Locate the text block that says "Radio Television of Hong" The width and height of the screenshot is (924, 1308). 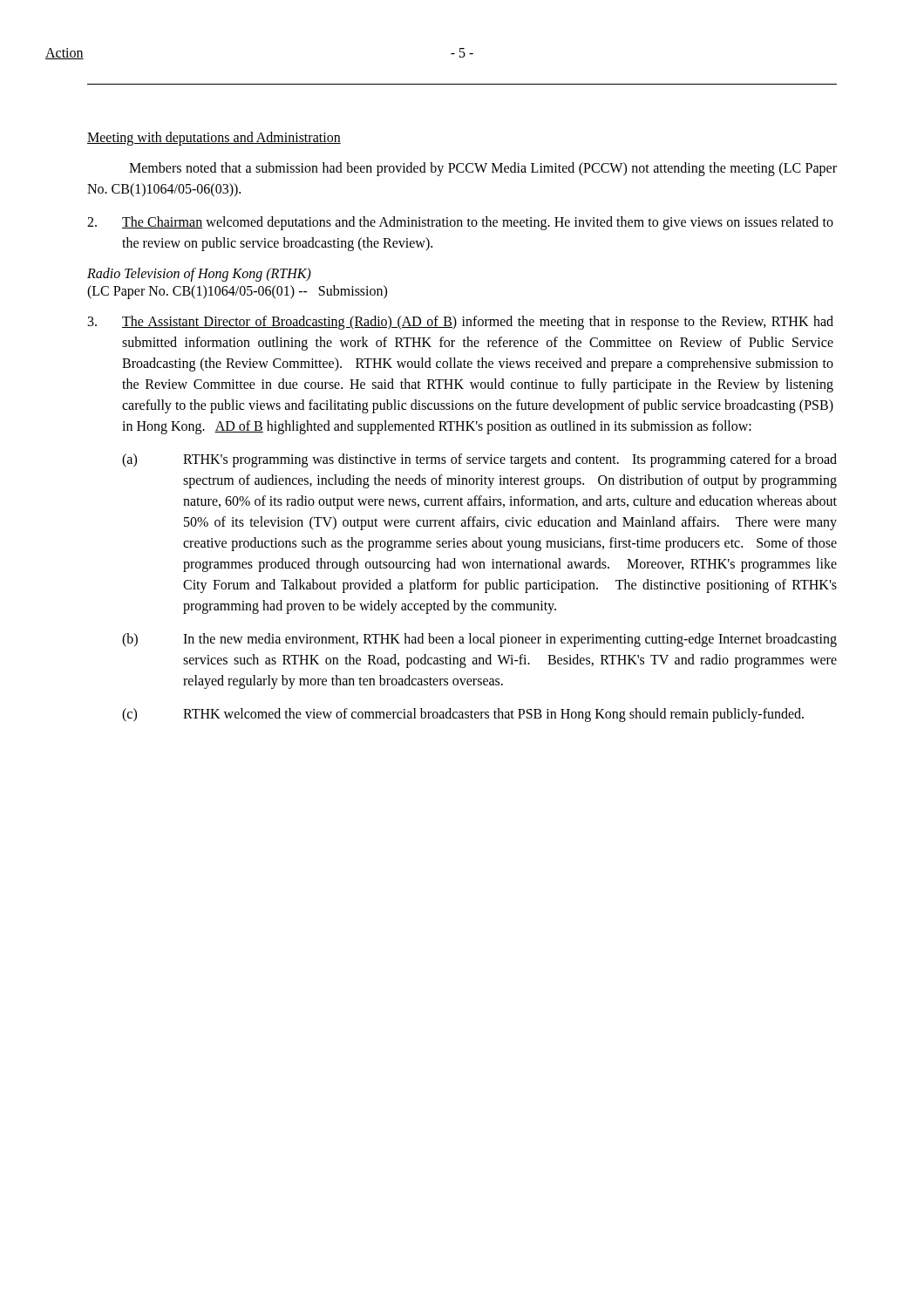(199, 273)
